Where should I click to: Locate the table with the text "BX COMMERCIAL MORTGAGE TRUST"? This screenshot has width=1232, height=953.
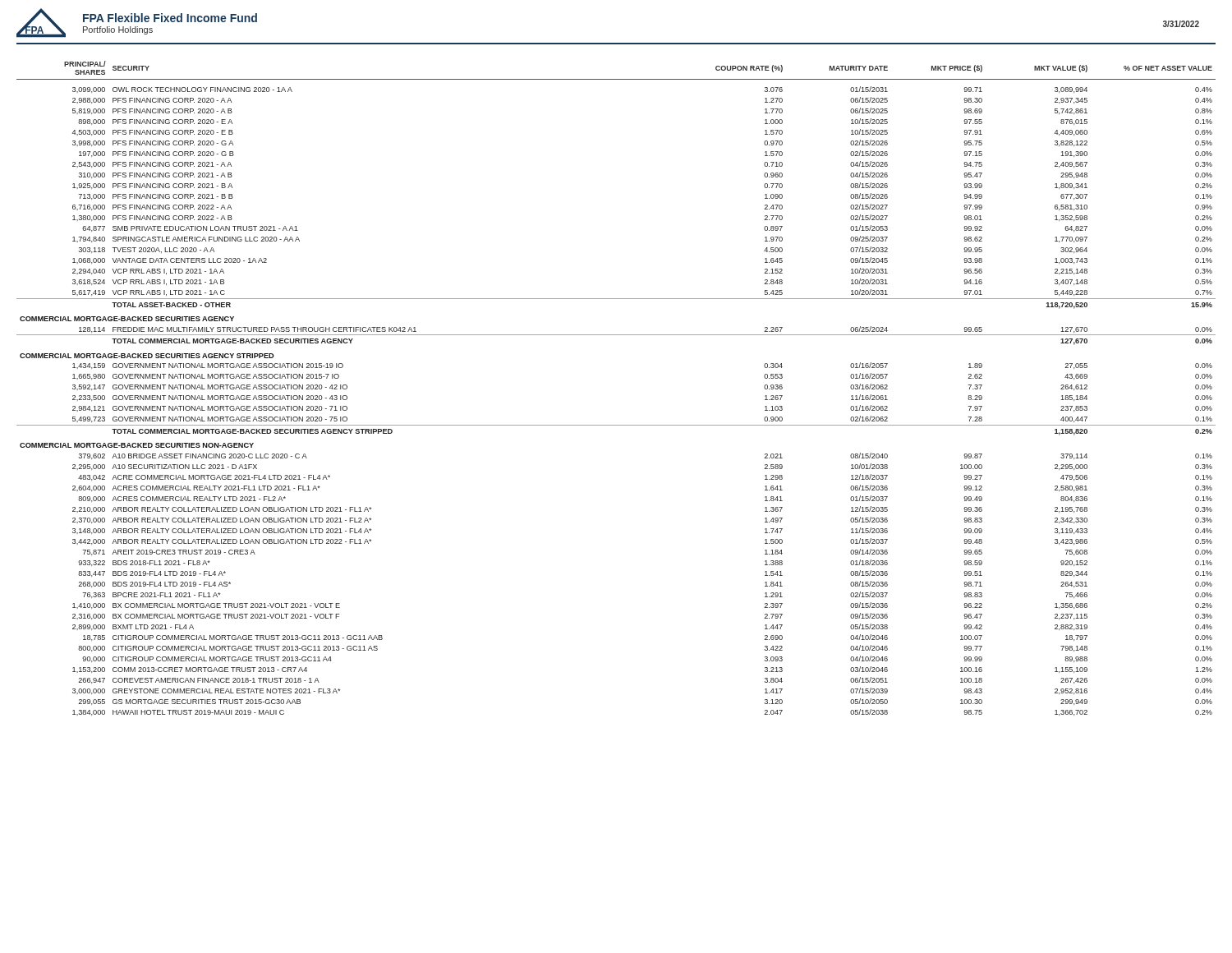(x=616, y=501)
